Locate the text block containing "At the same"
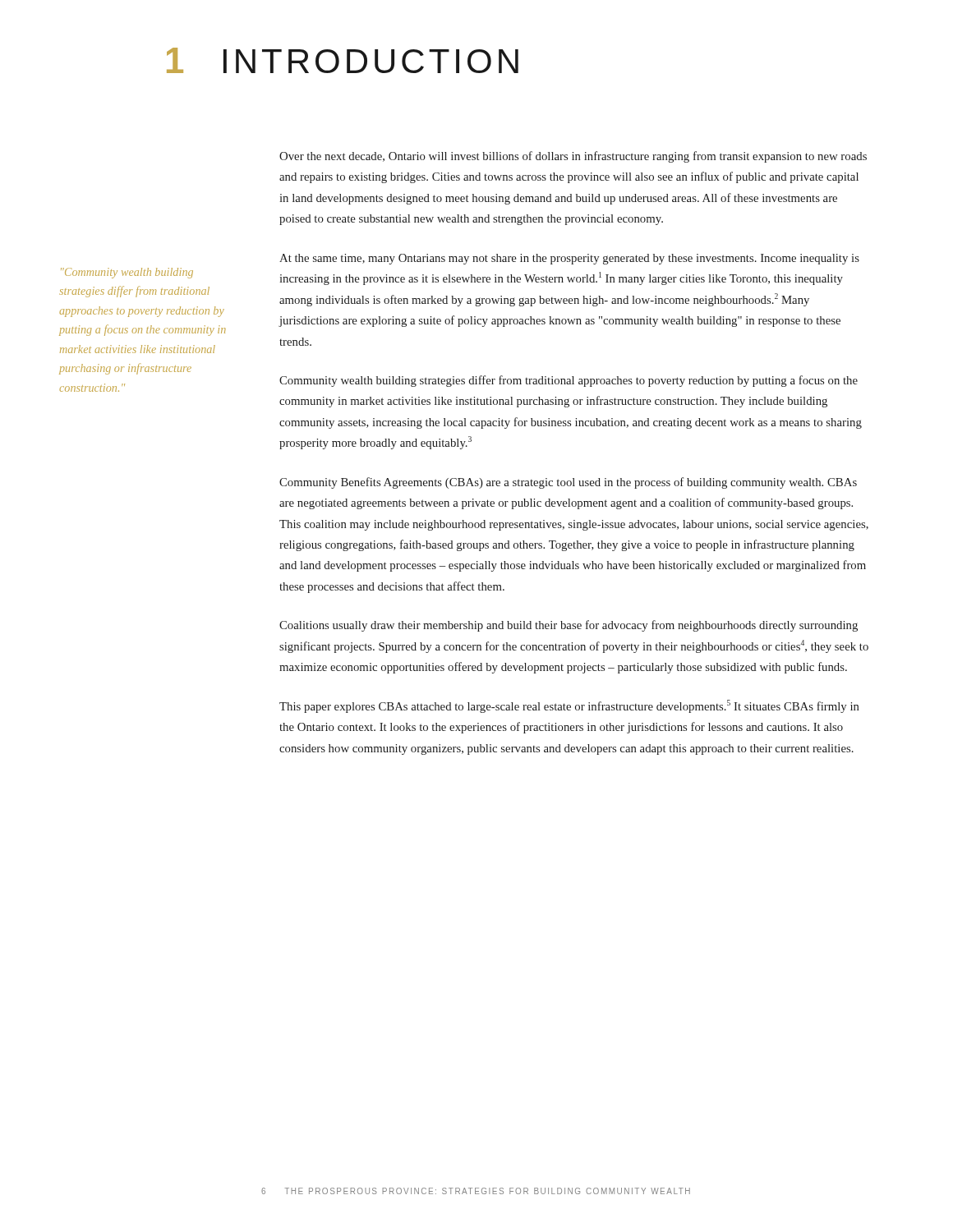The image size is (953, 1232). point(575,300)
